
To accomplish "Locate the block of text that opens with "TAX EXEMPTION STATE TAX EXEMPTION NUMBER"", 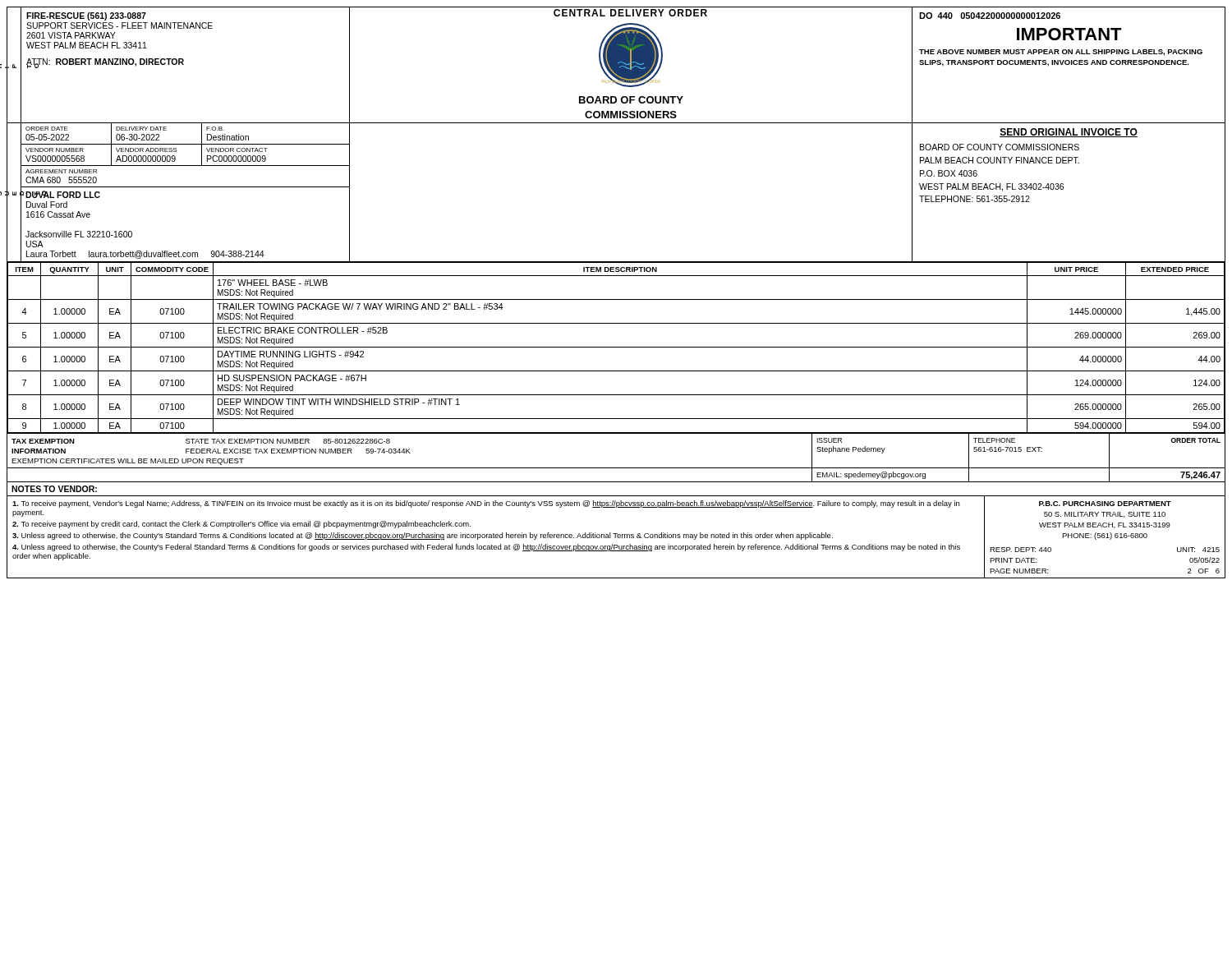I will tap(409, 451).
